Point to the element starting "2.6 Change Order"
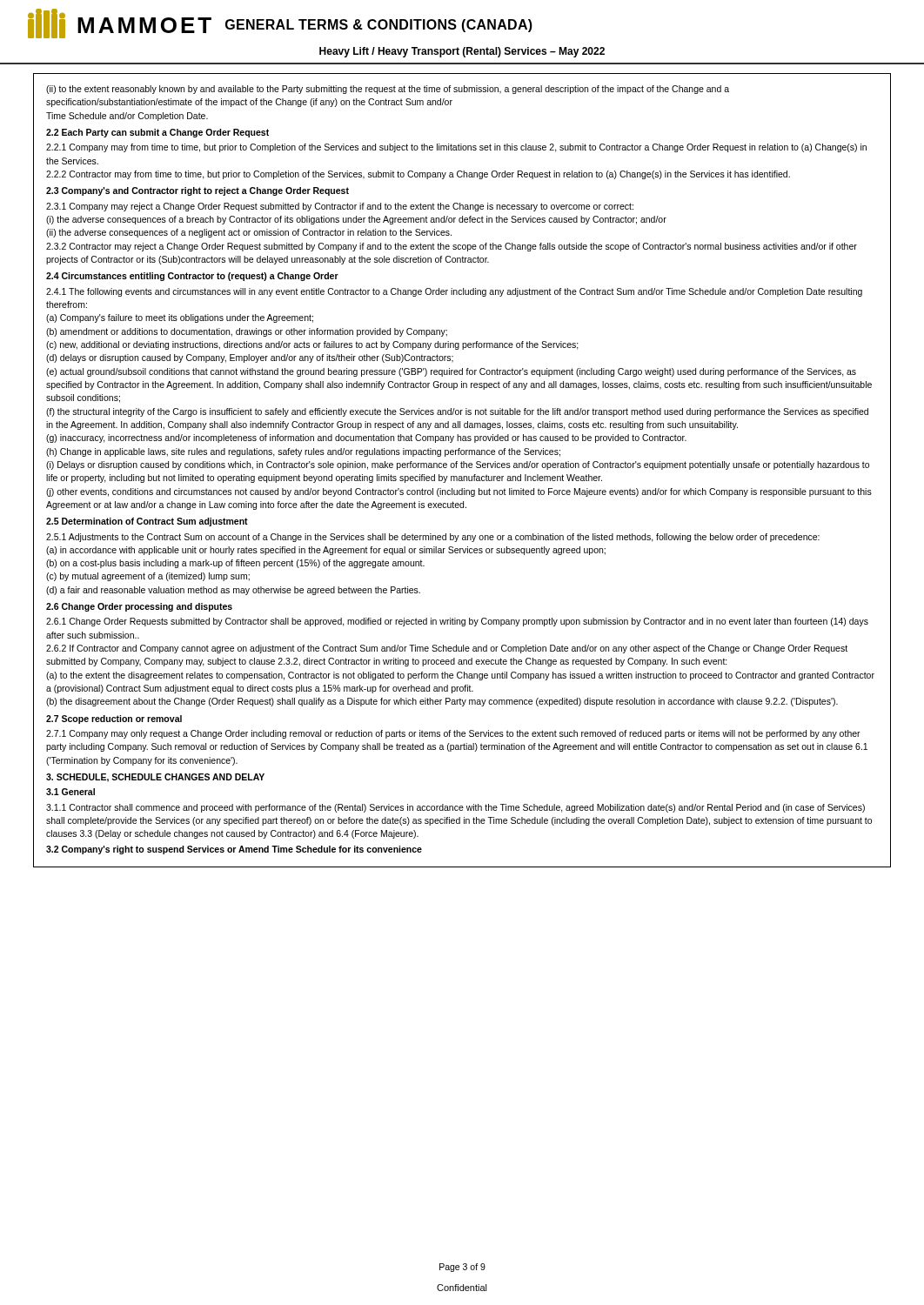924x1305 pixels. [139, 607]
